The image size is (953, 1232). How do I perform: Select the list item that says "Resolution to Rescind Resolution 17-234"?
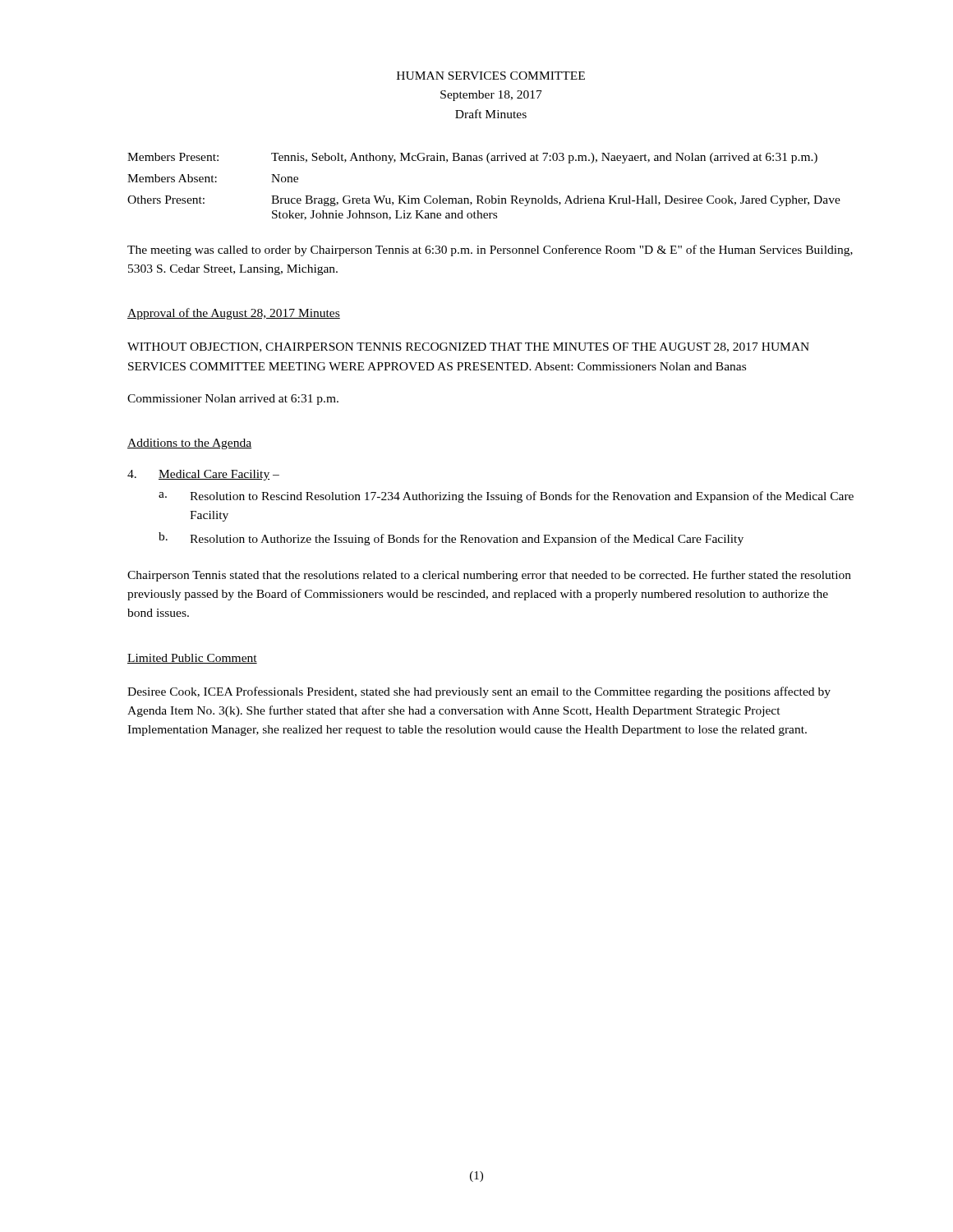(522, 505)
